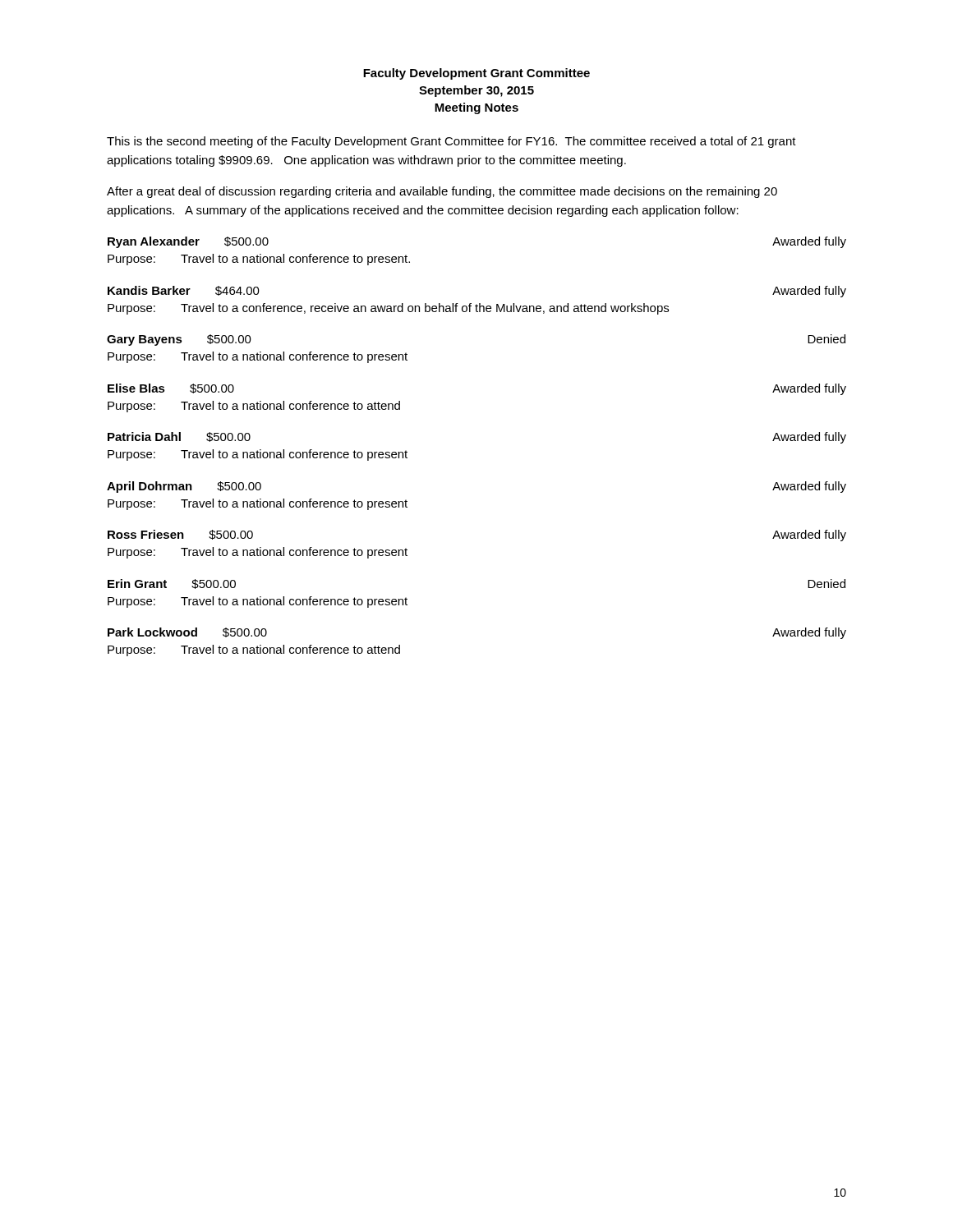Click on the passage starting "Erin Grant $500.00"
953x1232 pixels.
click(139, 584)
